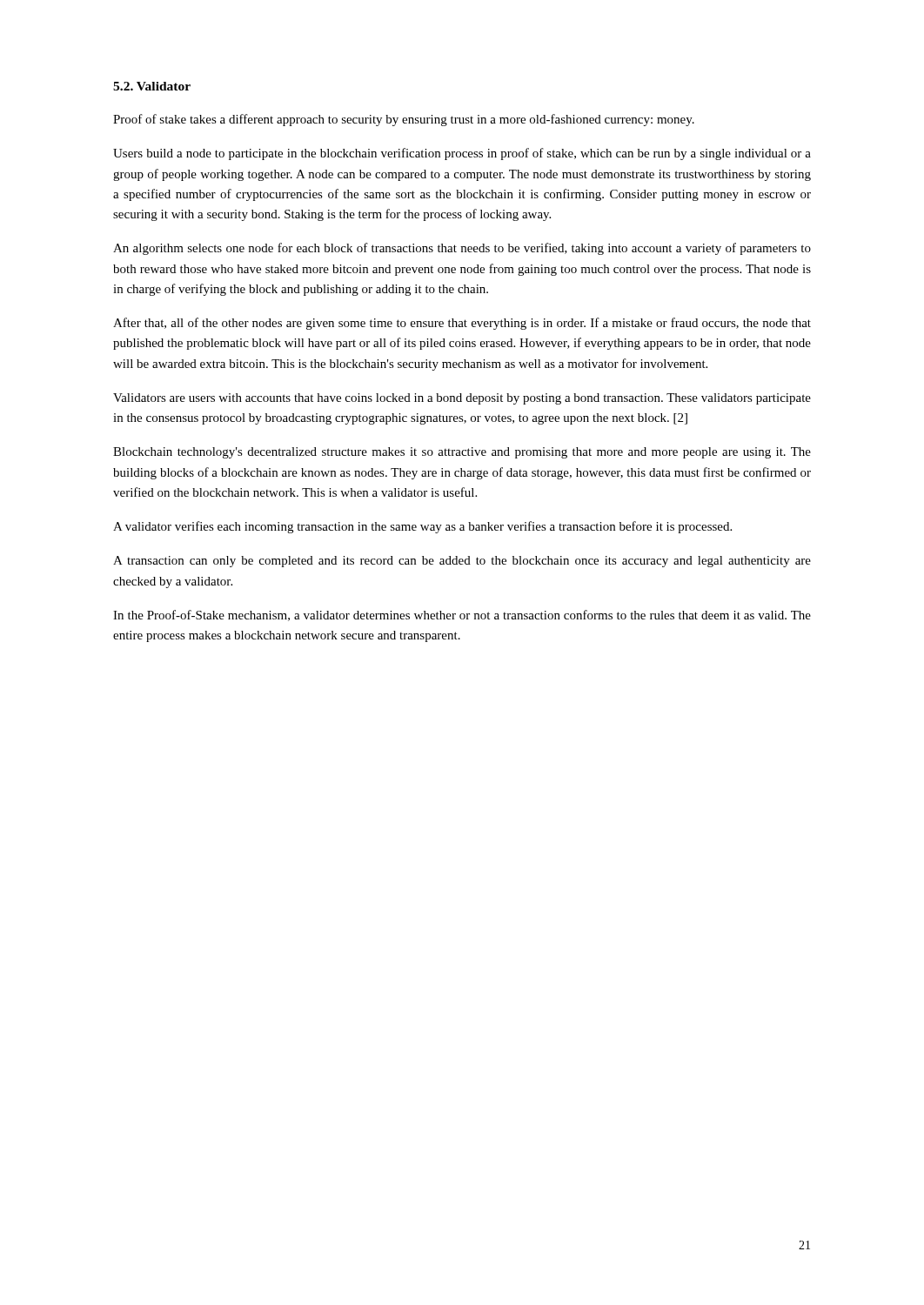Screen dimensions: 1305x924
Task: Point to the region starting "In the Proof-of-Stake mechanism,"
Action: point(462,625)
